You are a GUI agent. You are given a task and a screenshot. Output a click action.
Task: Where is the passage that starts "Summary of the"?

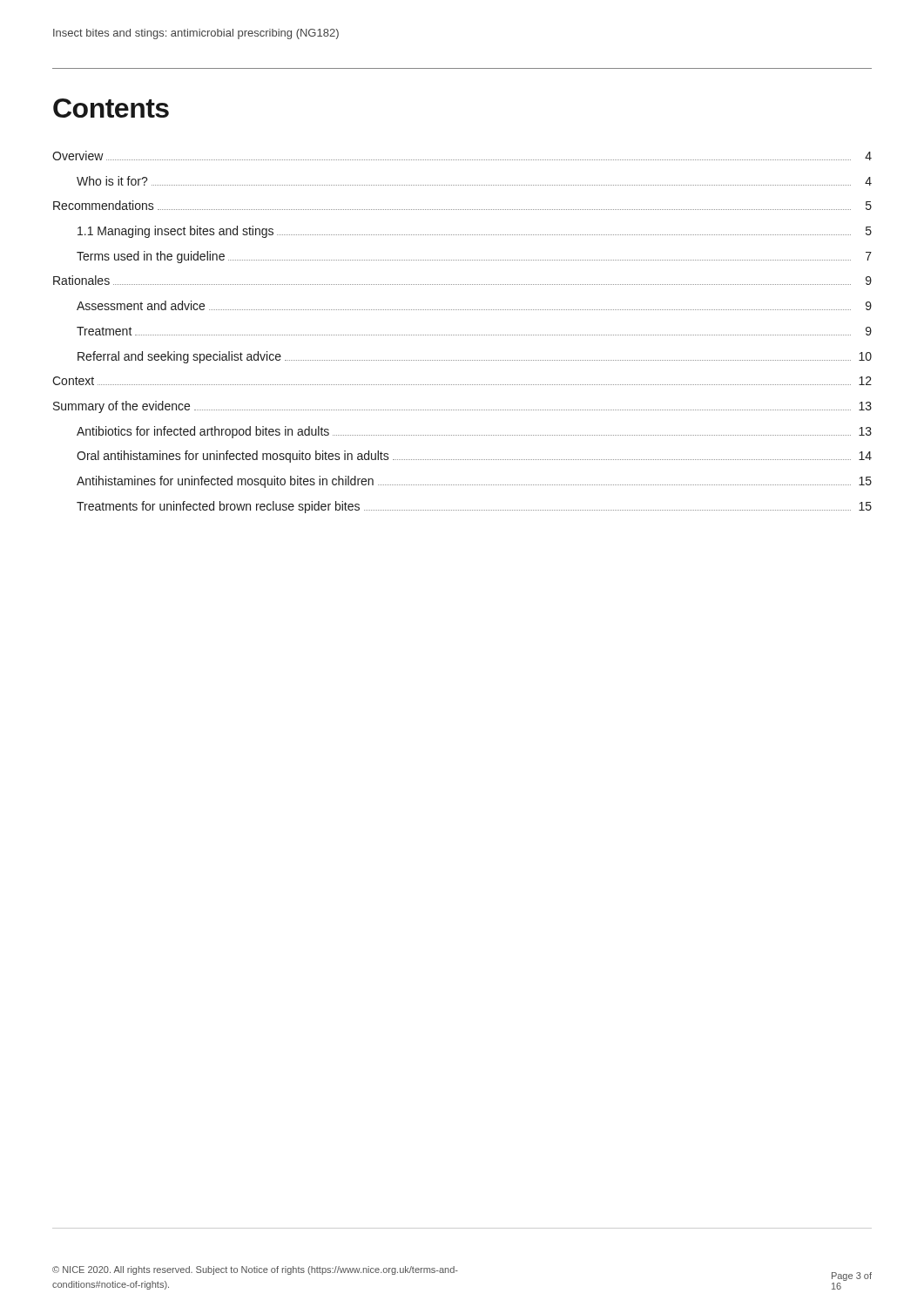[x=462, y=406]
